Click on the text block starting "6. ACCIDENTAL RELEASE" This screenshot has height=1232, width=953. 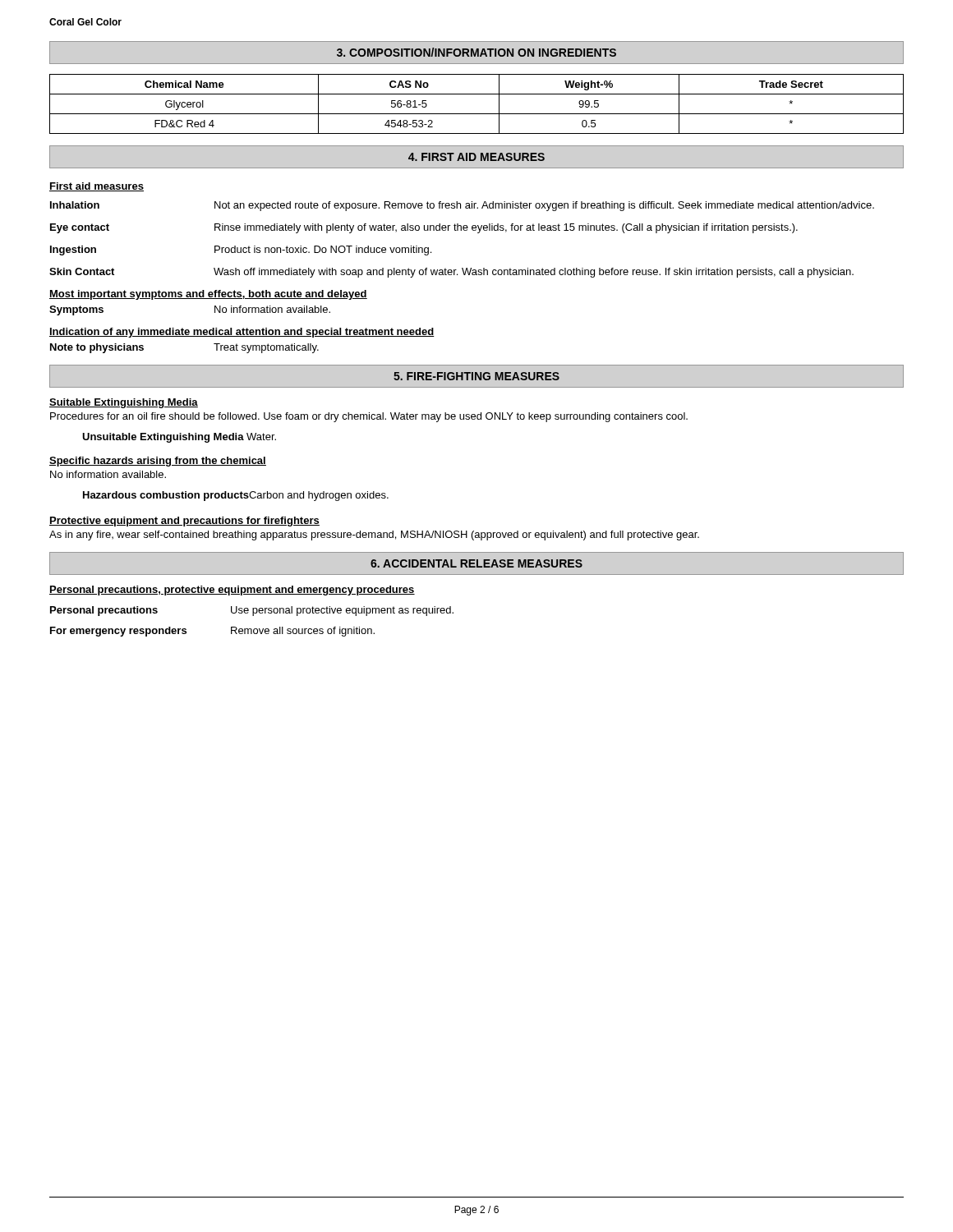click(476, 563)
